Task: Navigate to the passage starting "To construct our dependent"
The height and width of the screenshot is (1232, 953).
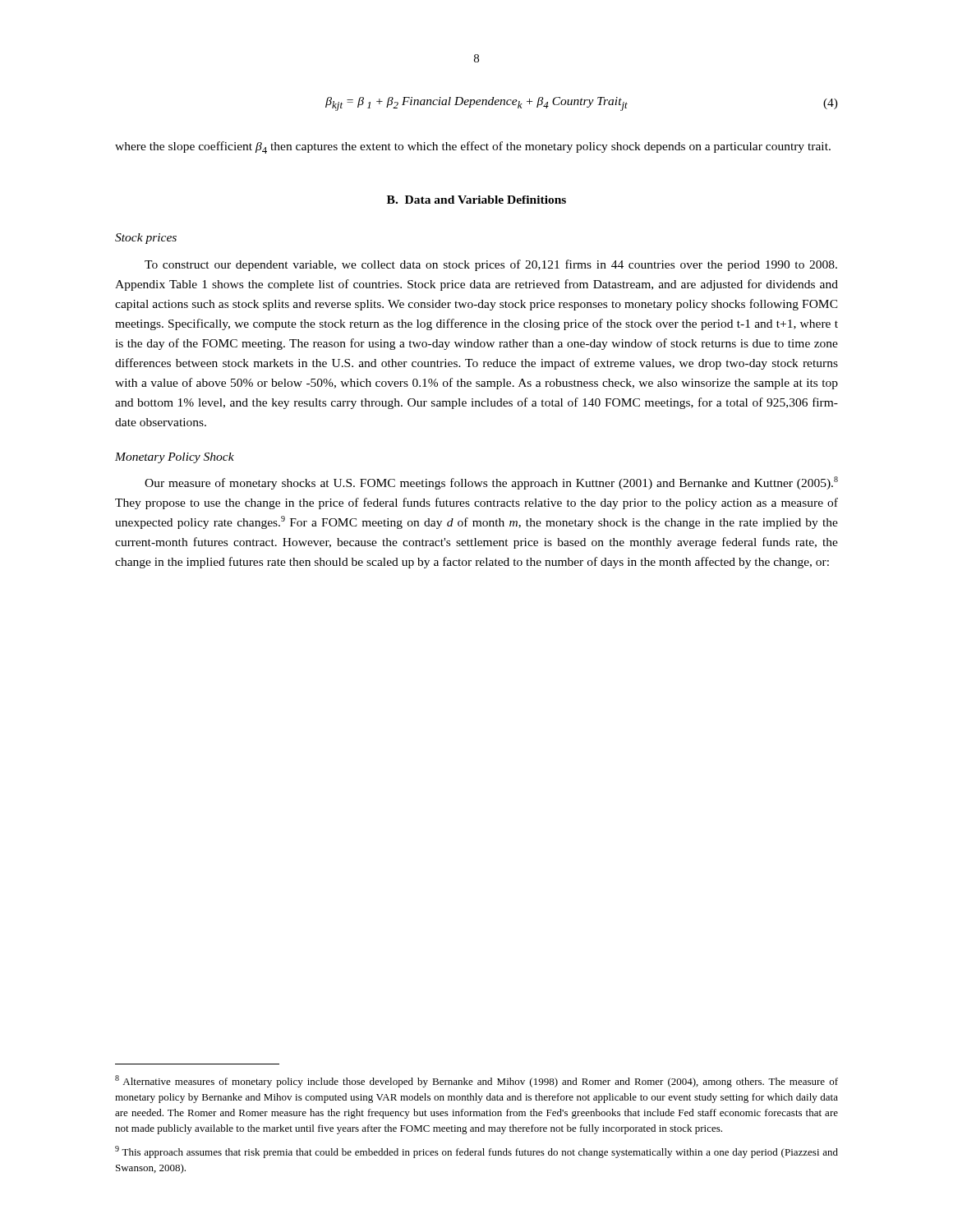Action: click(x=476, y=343)
